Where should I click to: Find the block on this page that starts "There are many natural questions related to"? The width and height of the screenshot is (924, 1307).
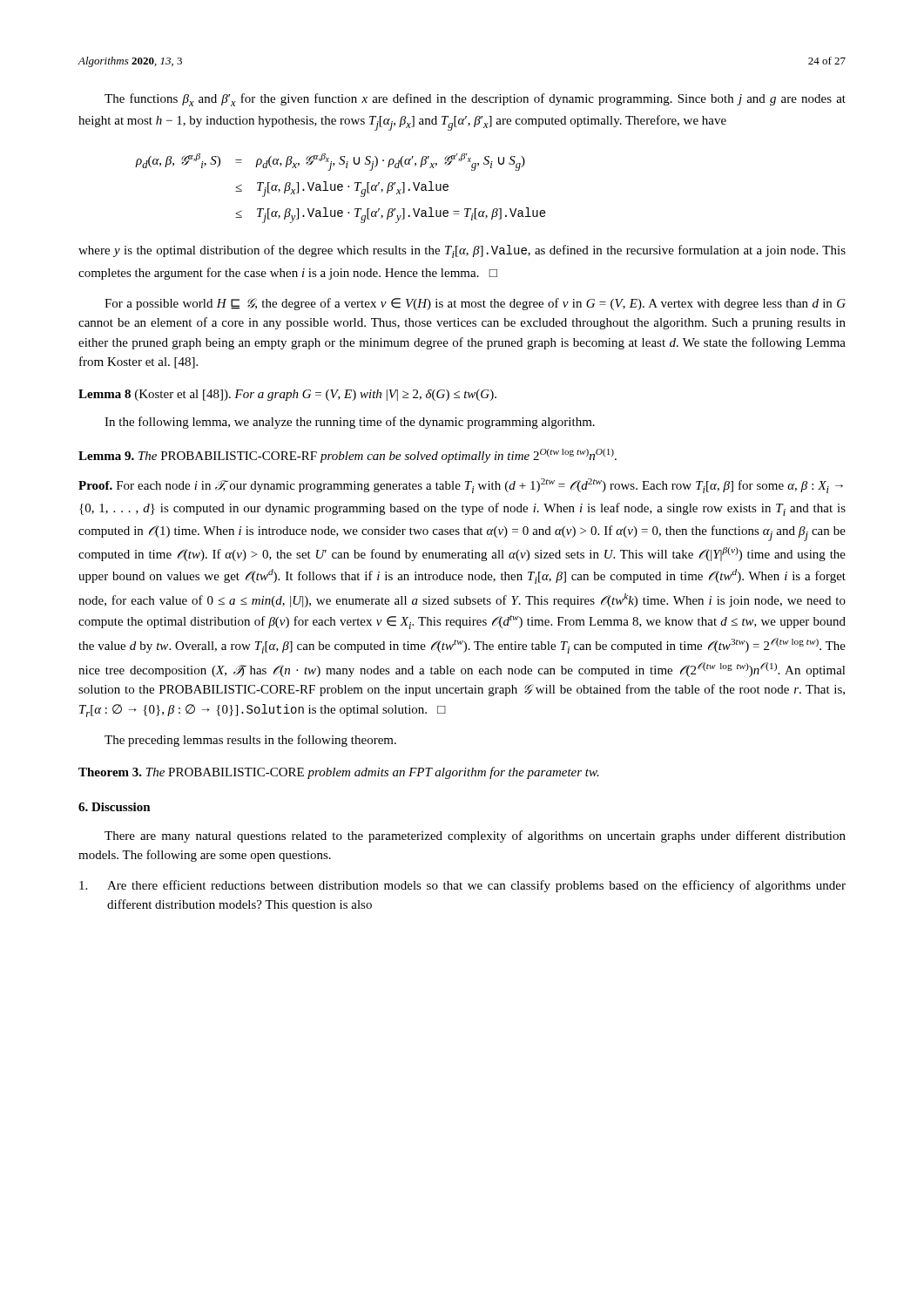click(462, 845)
